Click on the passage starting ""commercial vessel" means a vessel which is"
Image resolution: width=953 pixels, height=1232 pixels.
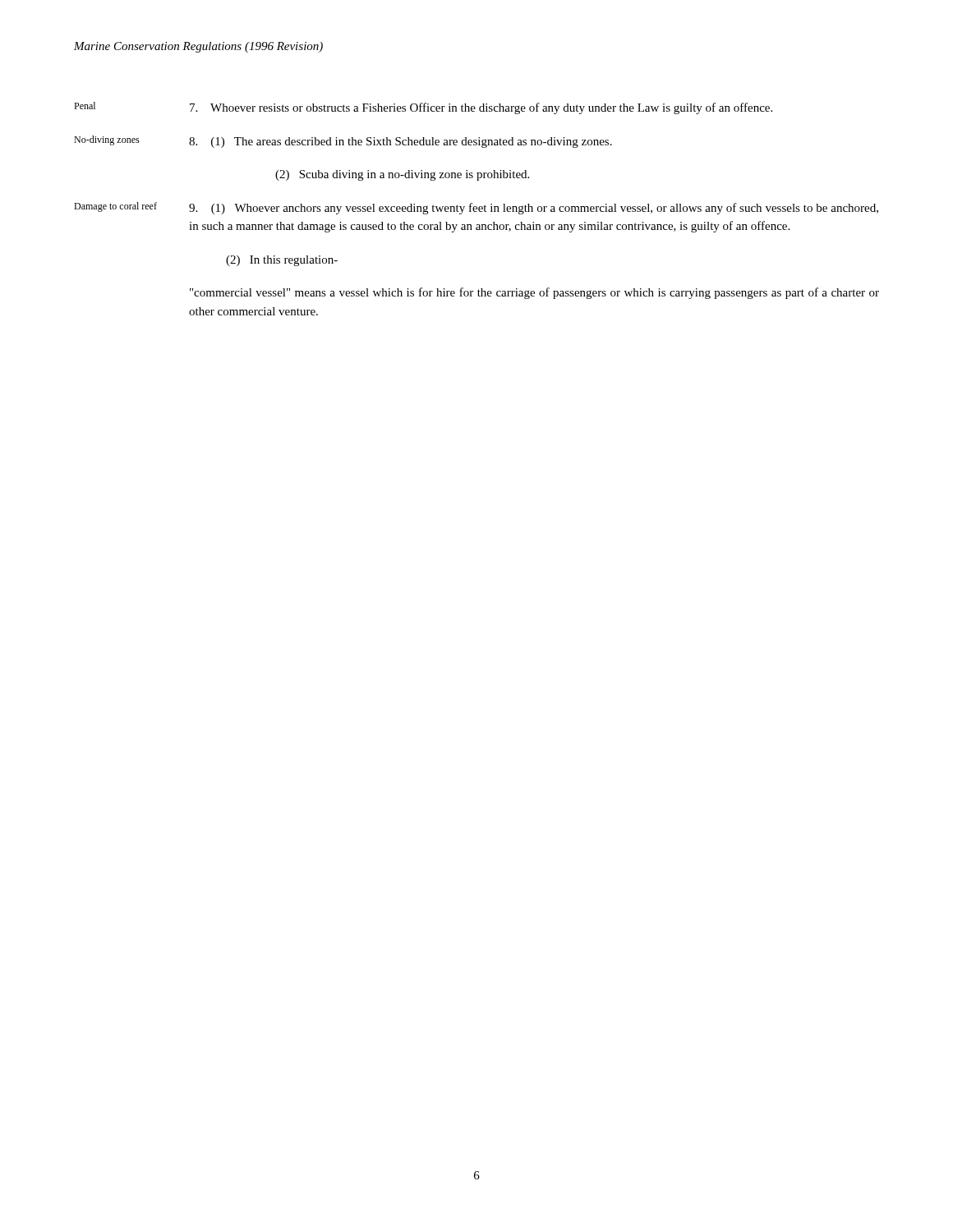[x=534, y=302]
